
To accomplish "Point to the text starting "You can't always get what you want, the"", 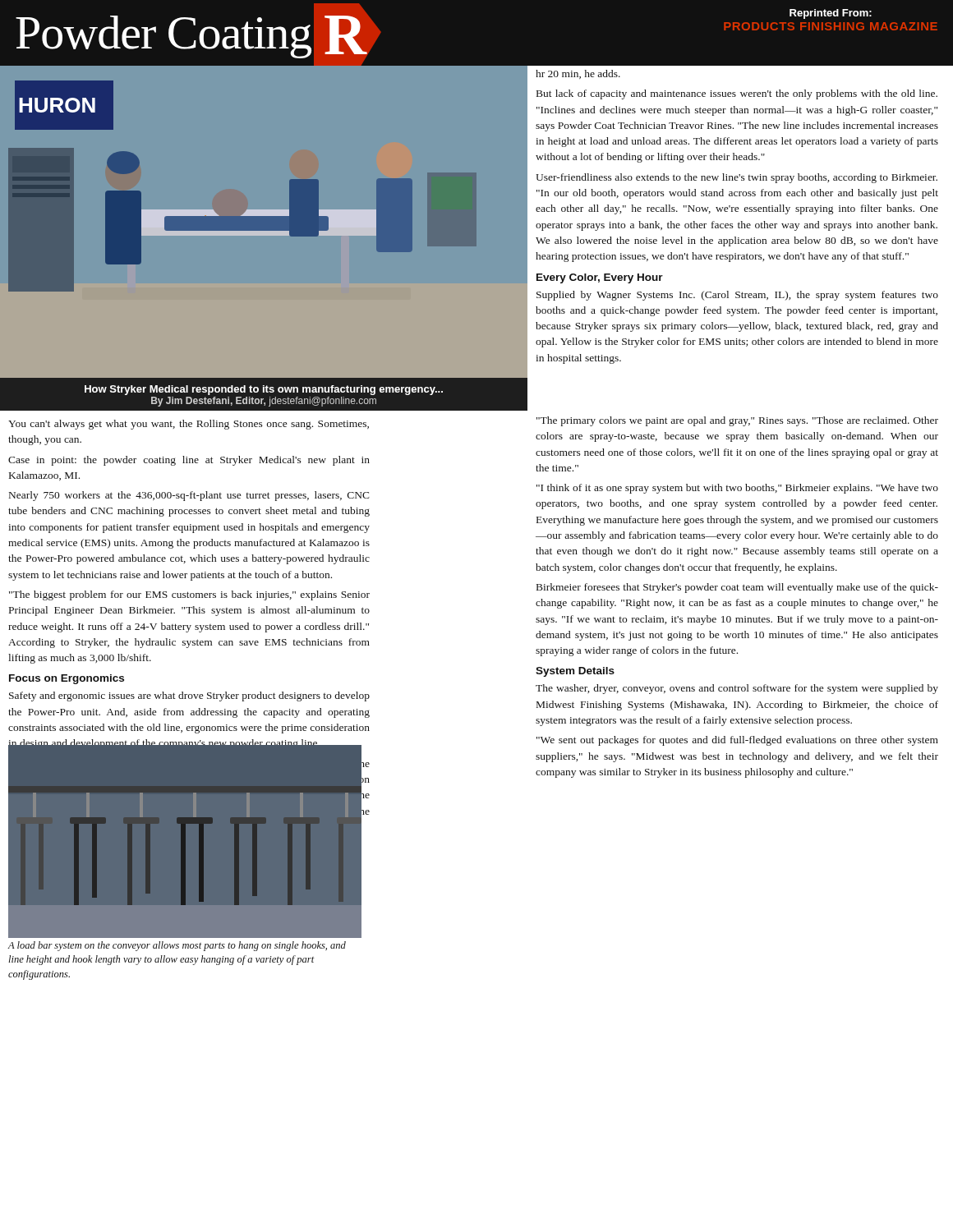I will (x=189, y=541).
